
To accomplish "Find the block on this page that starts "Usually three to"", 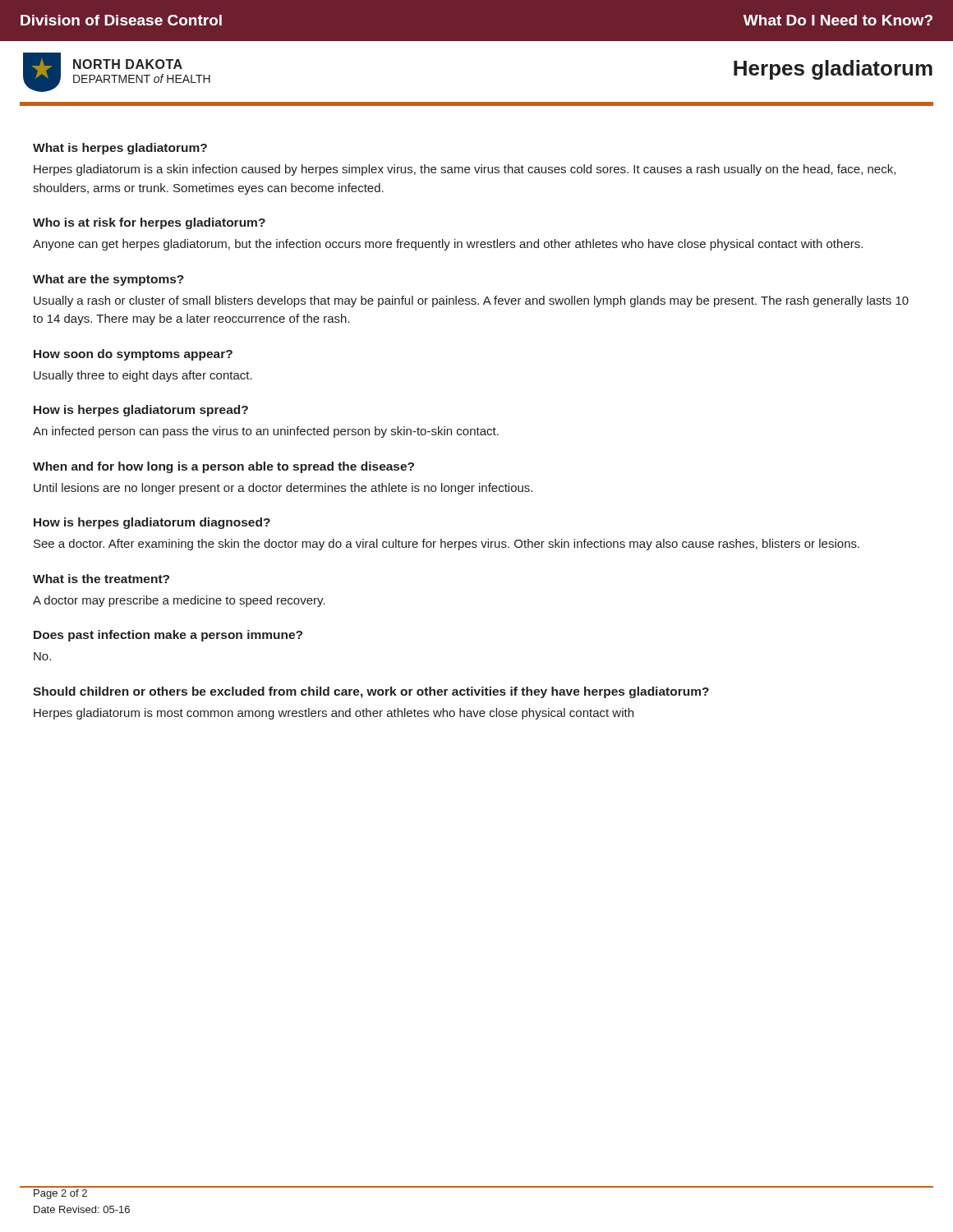I will coord(143,375).
